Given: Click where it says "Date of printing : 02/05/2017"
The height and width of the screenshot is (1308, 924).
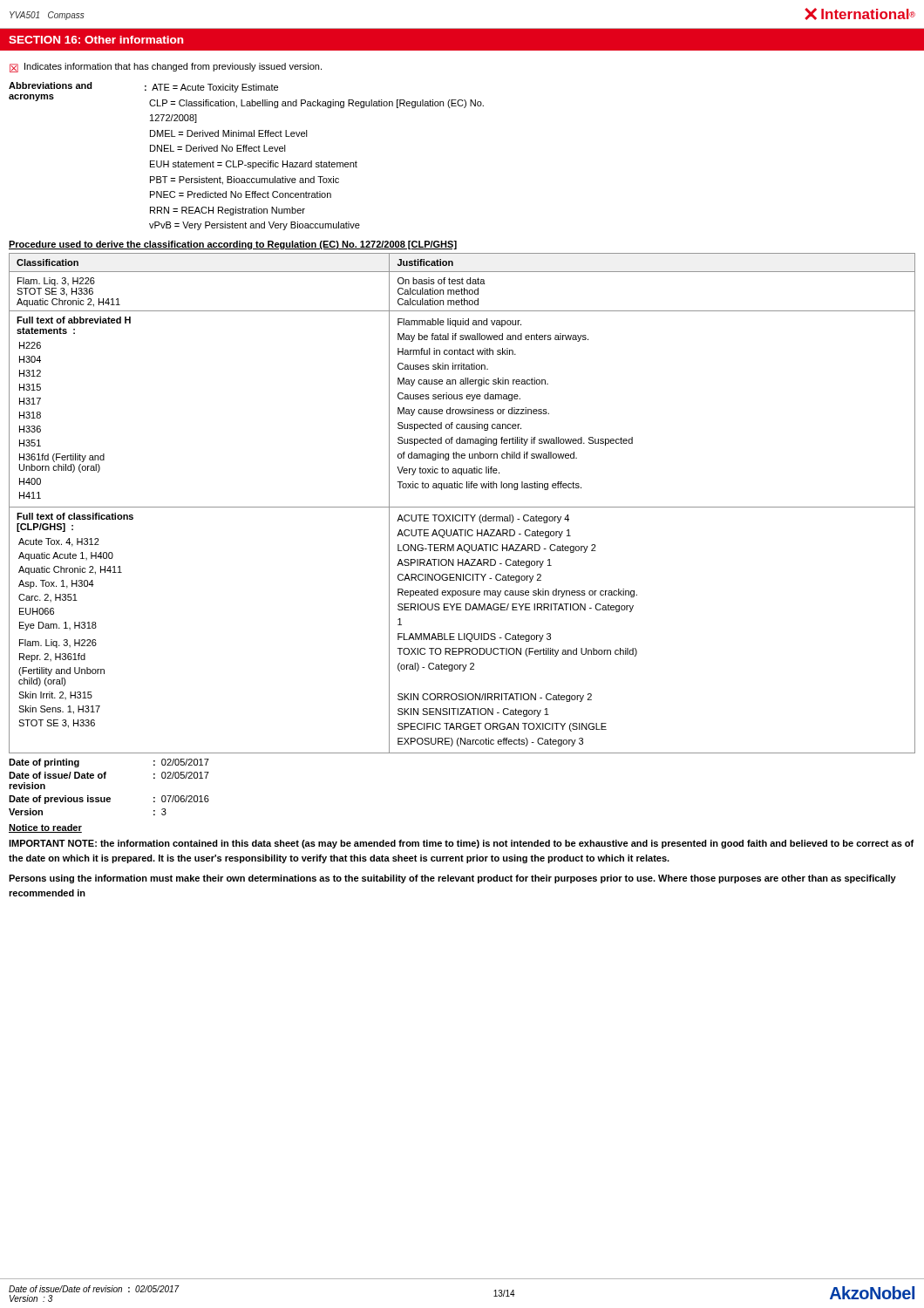Looking at the screenshot, I should coord(109,762).
